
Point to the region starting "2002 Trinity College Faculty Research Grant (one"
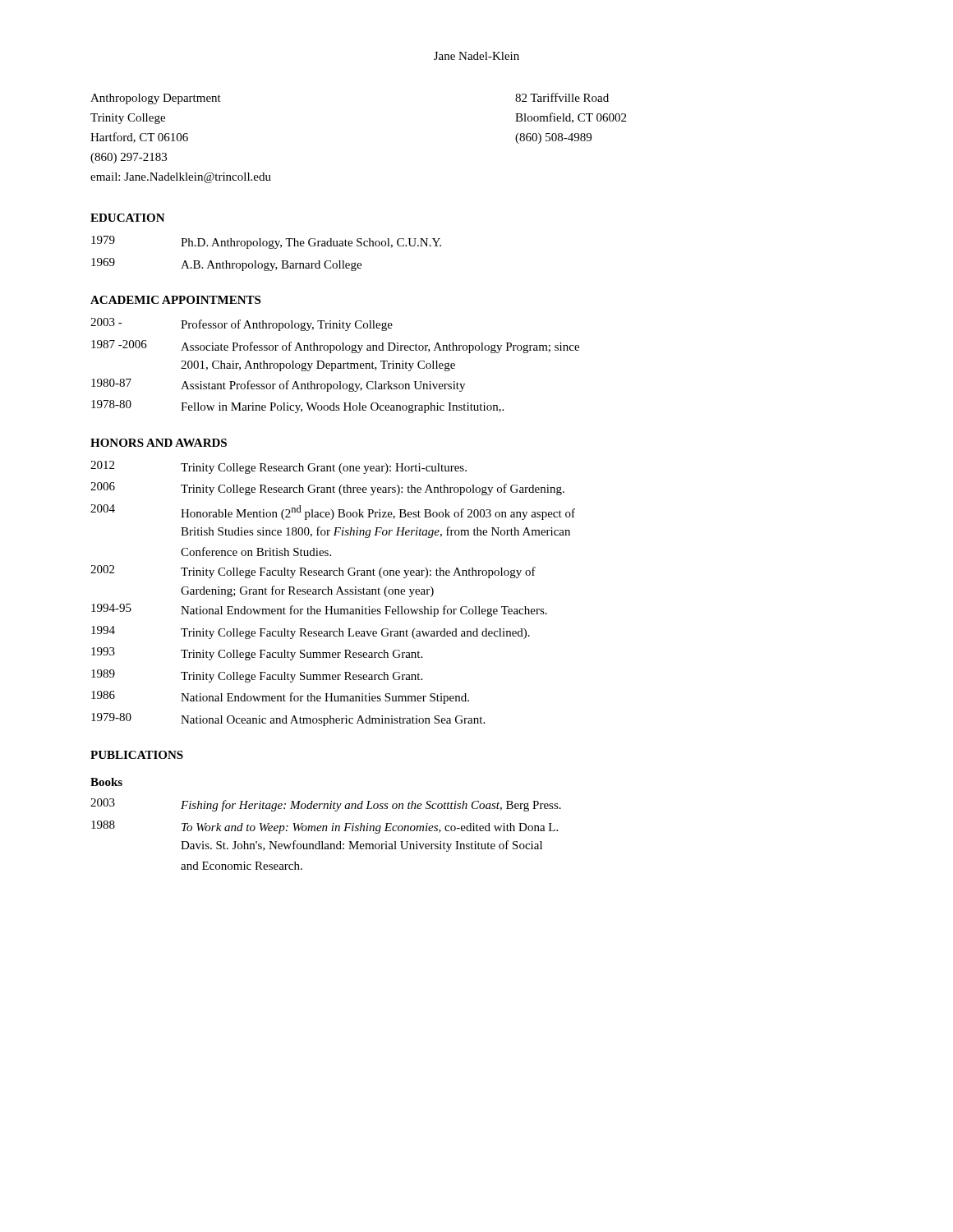(476, 572)
